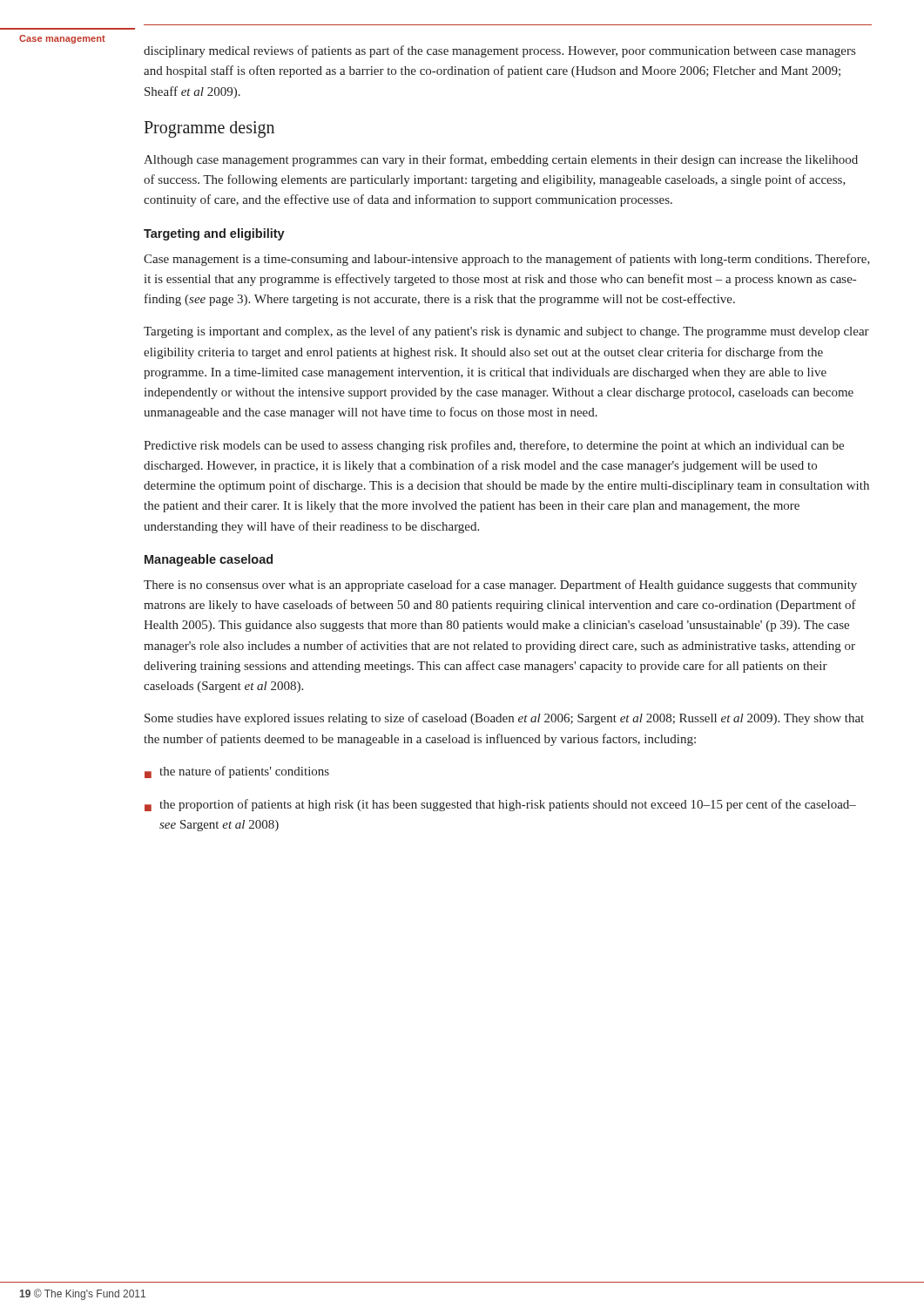Find the section header with the text "Programme design"
Screen dimensions: 1307x924
pos(209,127)
